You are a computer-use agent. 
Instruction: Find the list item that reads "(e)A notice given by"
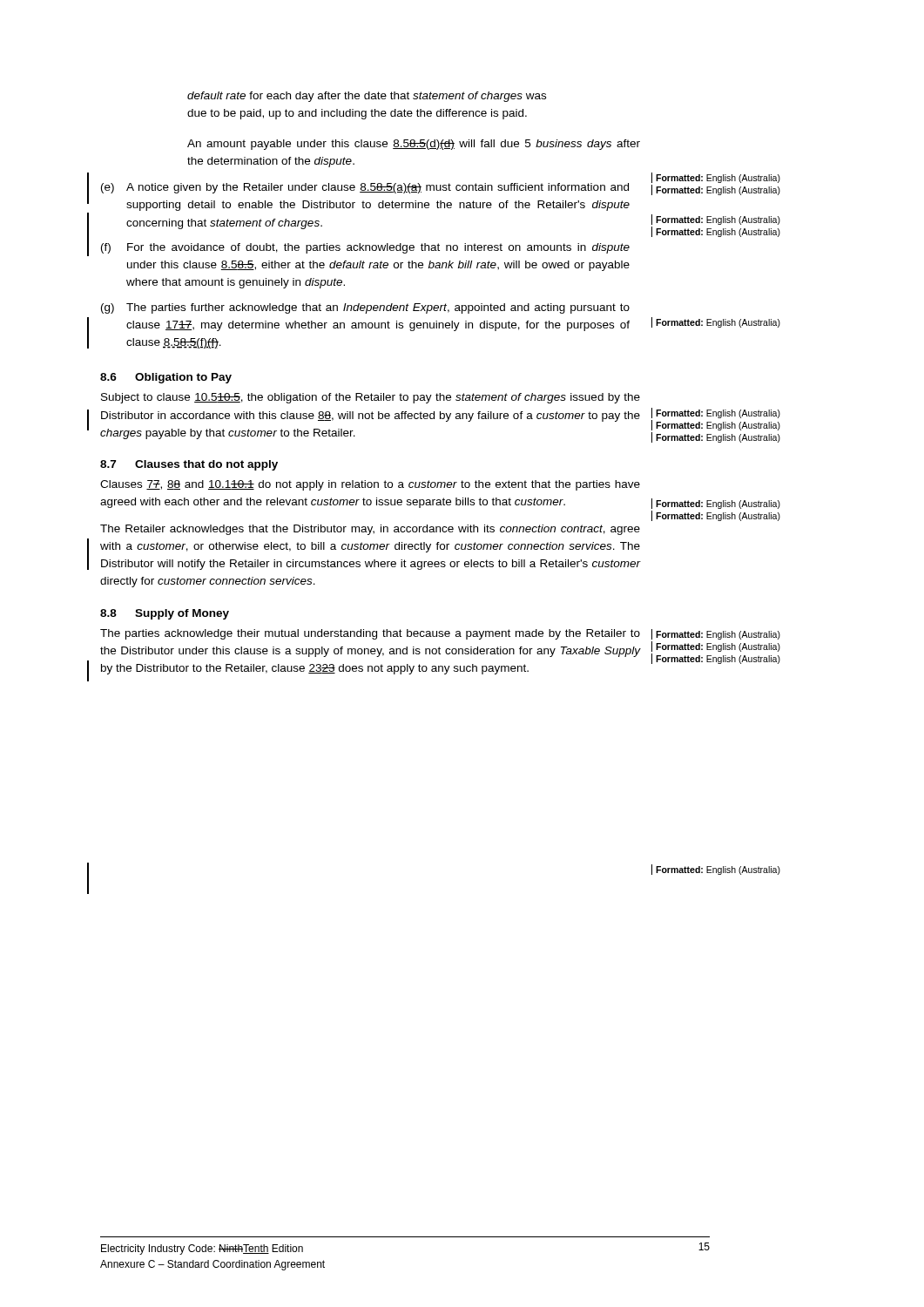click(x=365, y=205)
